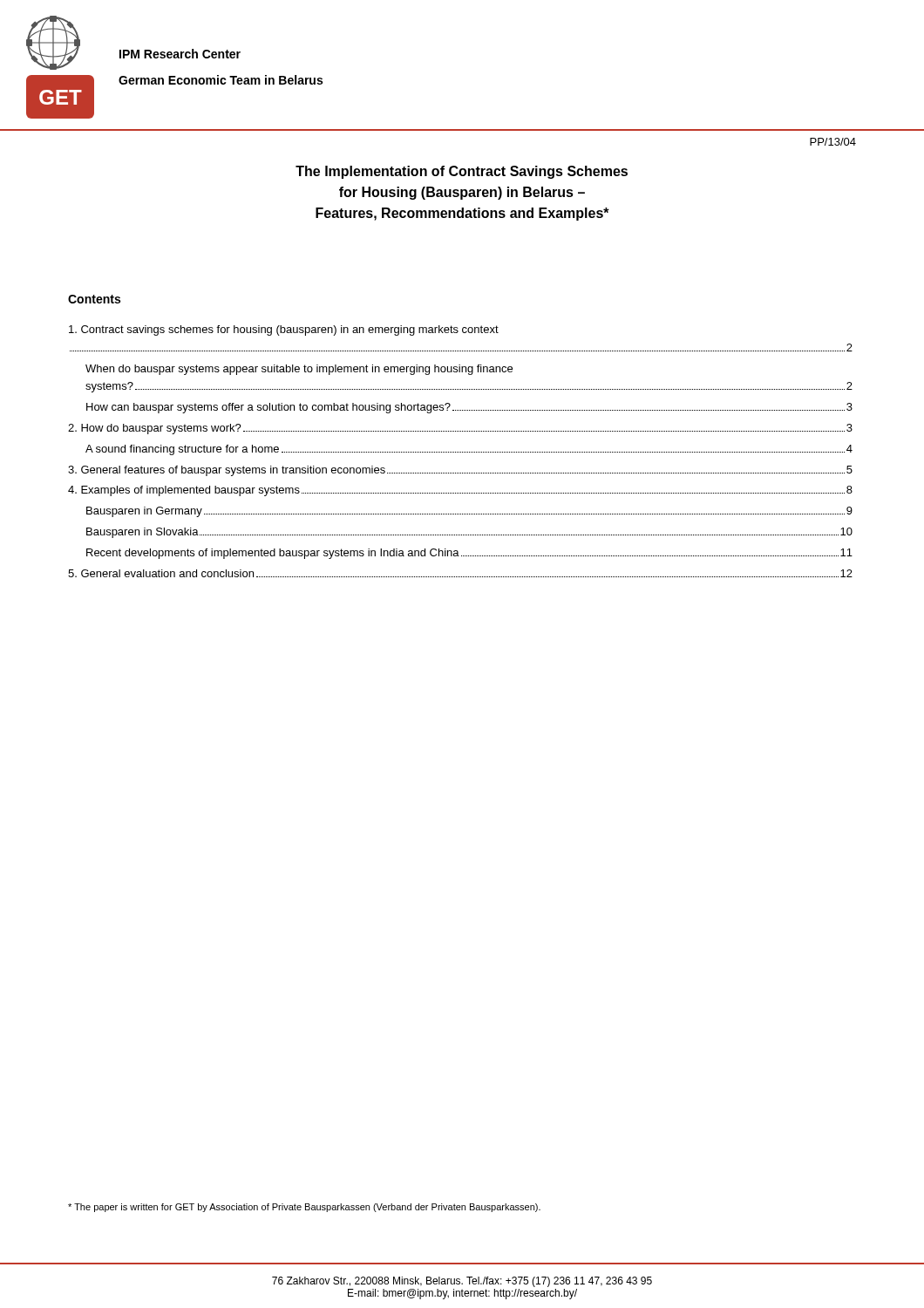Point to the region starting "When do bauspar systems appear suitable to implement"

(469, 378)
